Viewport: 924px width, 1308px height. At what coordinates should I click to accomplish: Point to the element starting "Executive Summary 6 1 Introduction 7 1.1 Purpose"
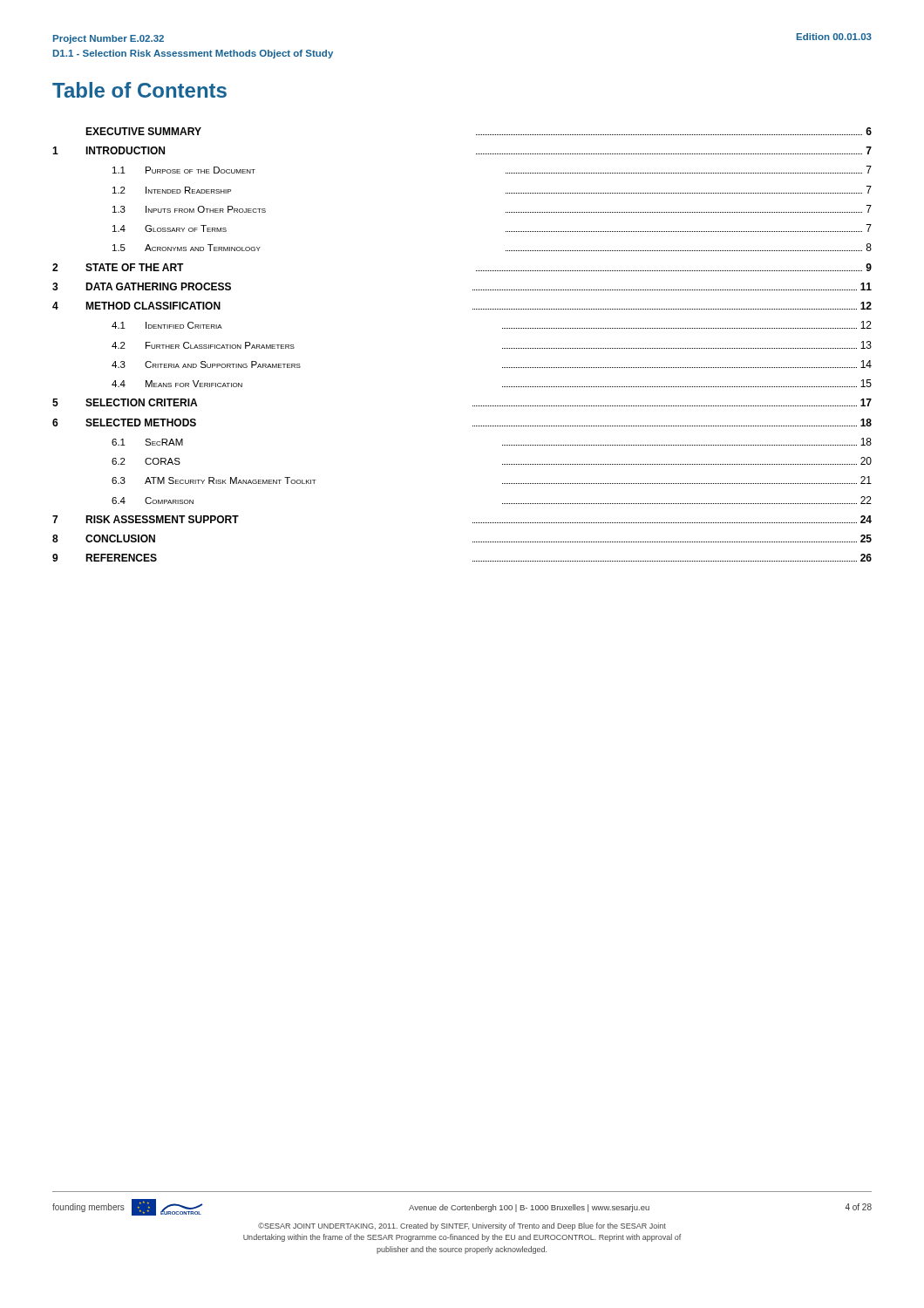pos(479,131)
